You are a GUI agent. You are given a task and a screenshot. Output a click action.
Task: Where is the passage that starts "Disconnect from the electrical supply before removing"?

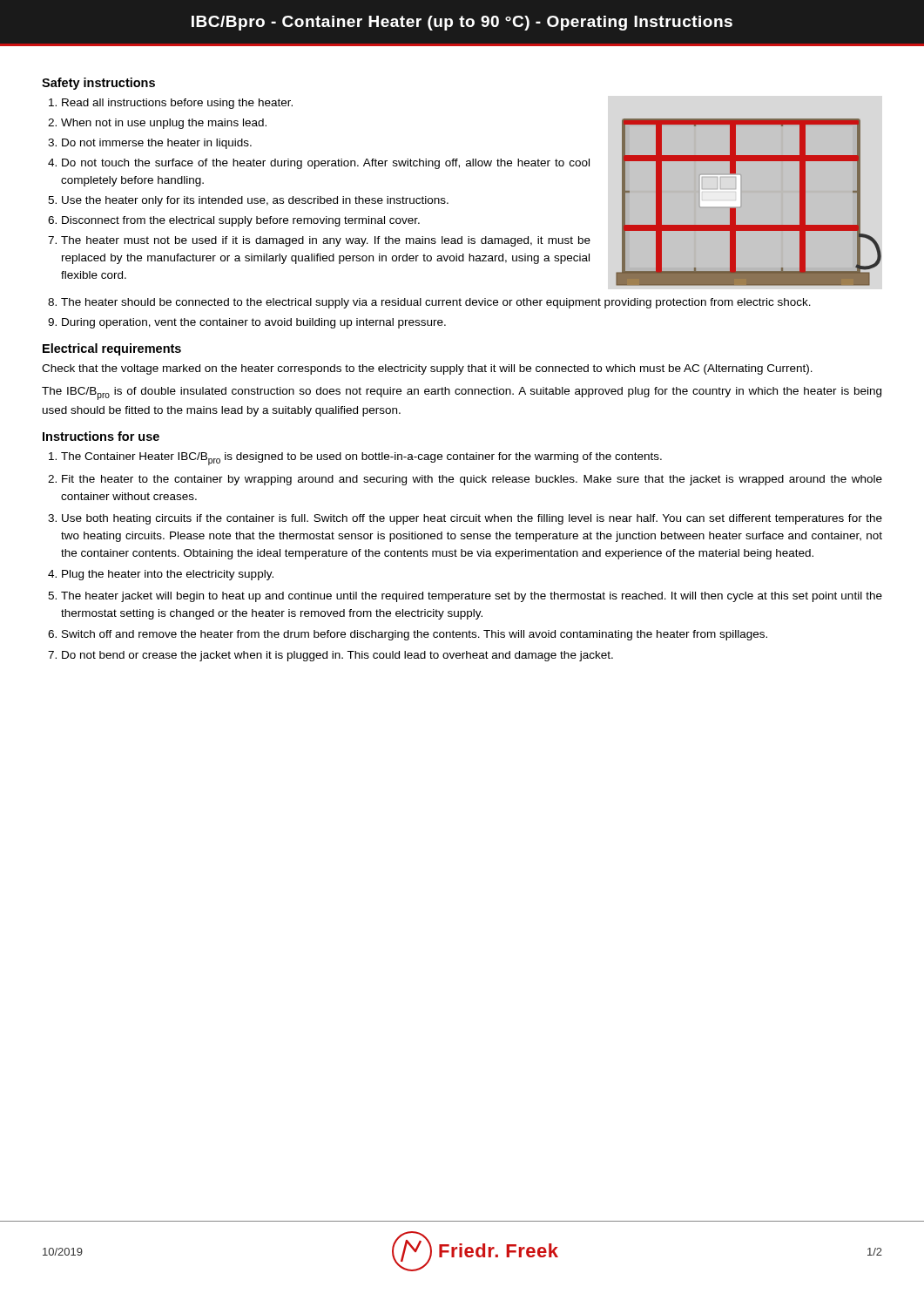(241, 220)
